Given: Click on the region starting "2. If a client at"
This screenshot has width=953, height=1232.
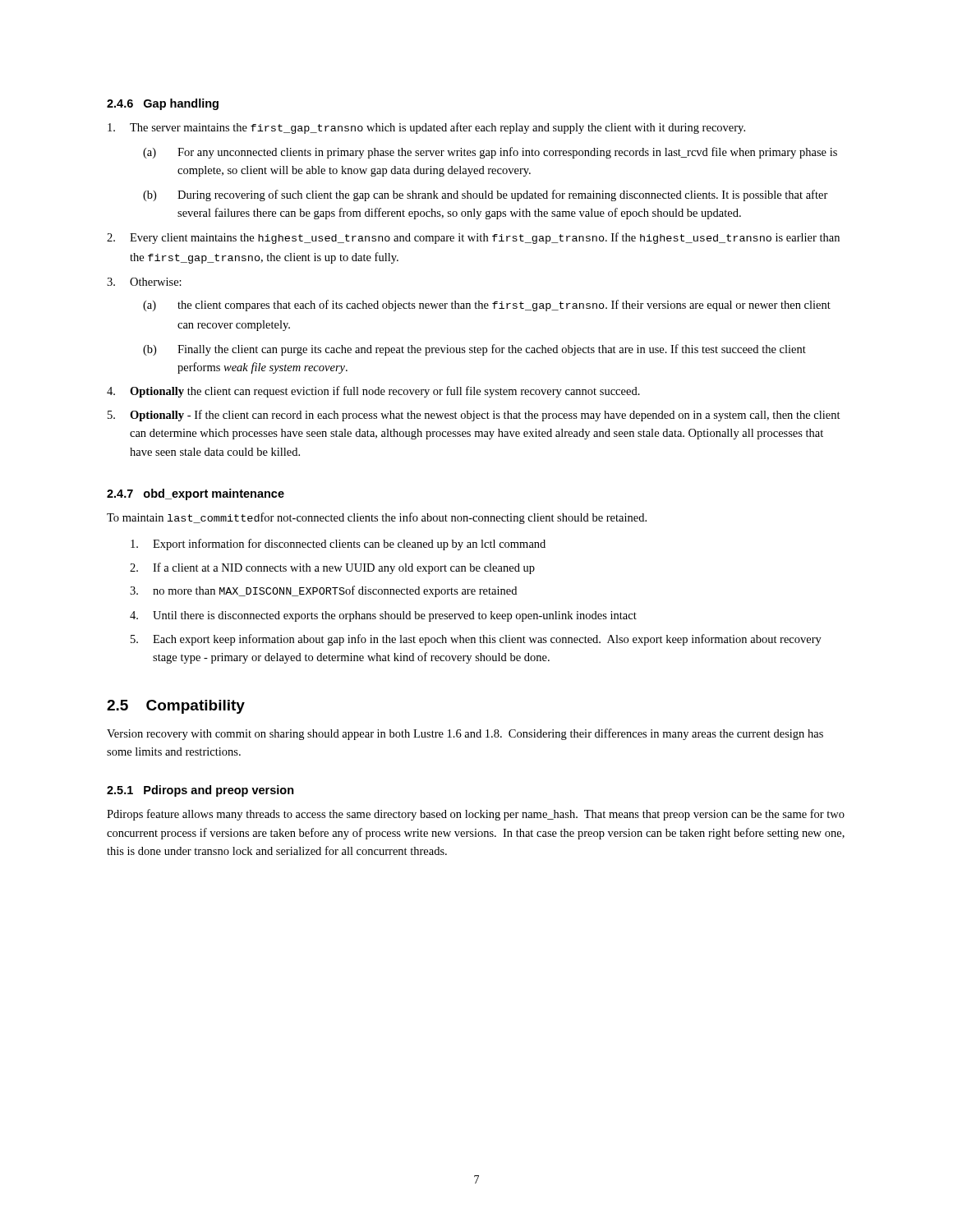Looking at the screenshot, I should click(332, 567).
